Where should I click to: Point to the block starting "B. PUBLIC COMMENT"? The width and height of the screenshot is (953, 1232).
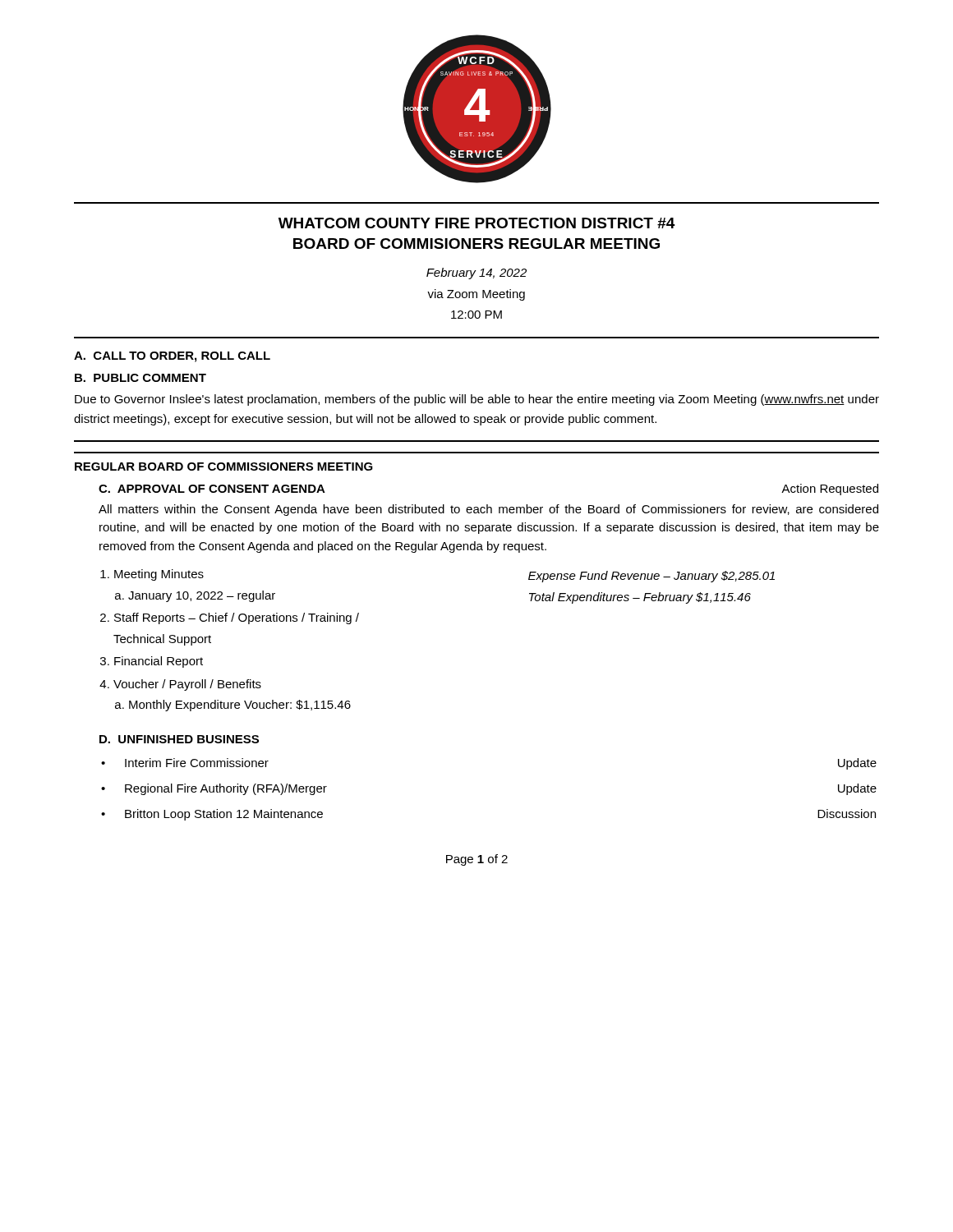tap(140, 378)
